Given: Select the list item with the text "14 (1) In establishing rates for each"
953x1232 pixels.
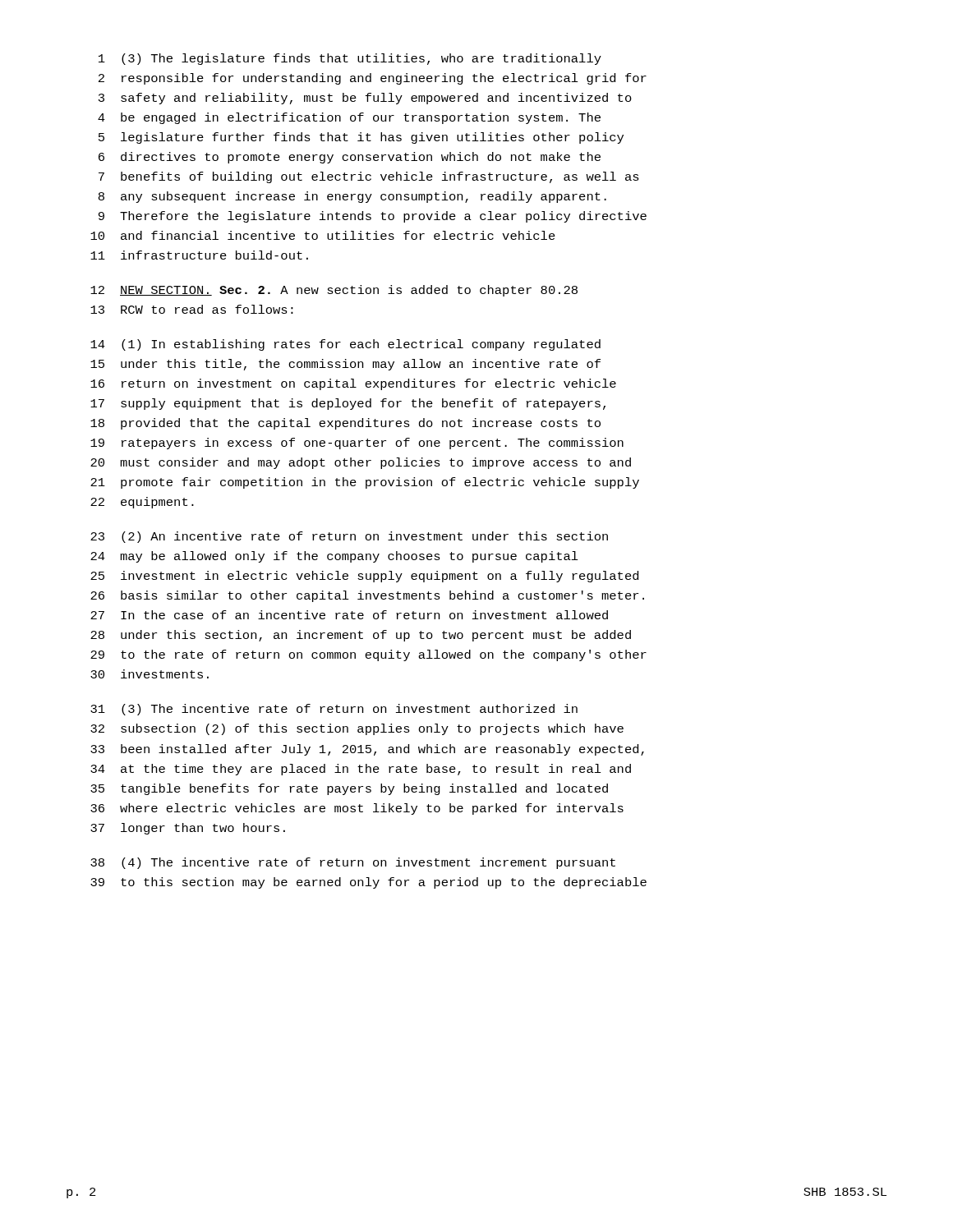Looking at the screenshot, I should tap(476, 424).
